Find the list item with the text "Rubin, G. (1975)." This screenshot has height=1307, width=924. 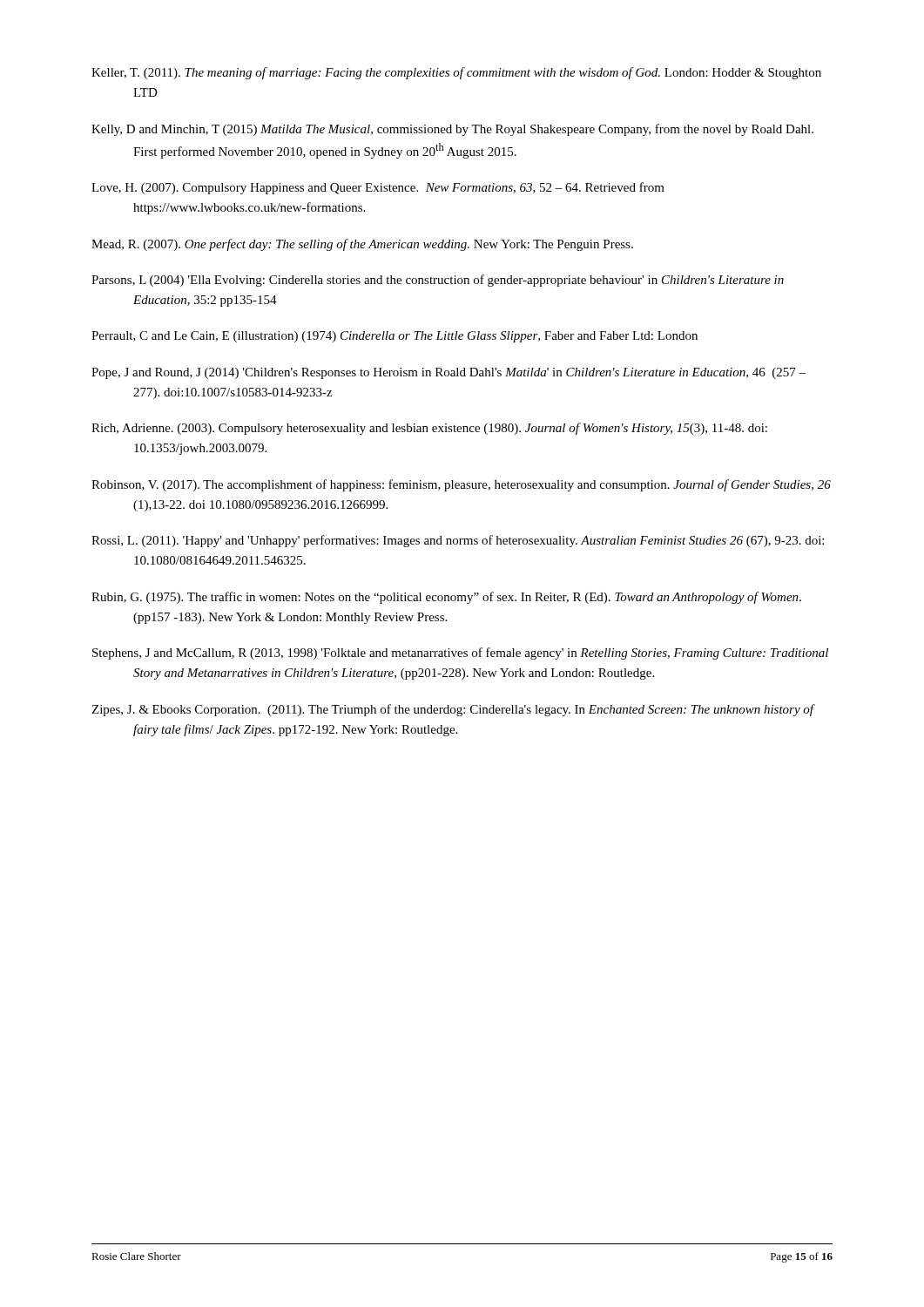[447, 607]
